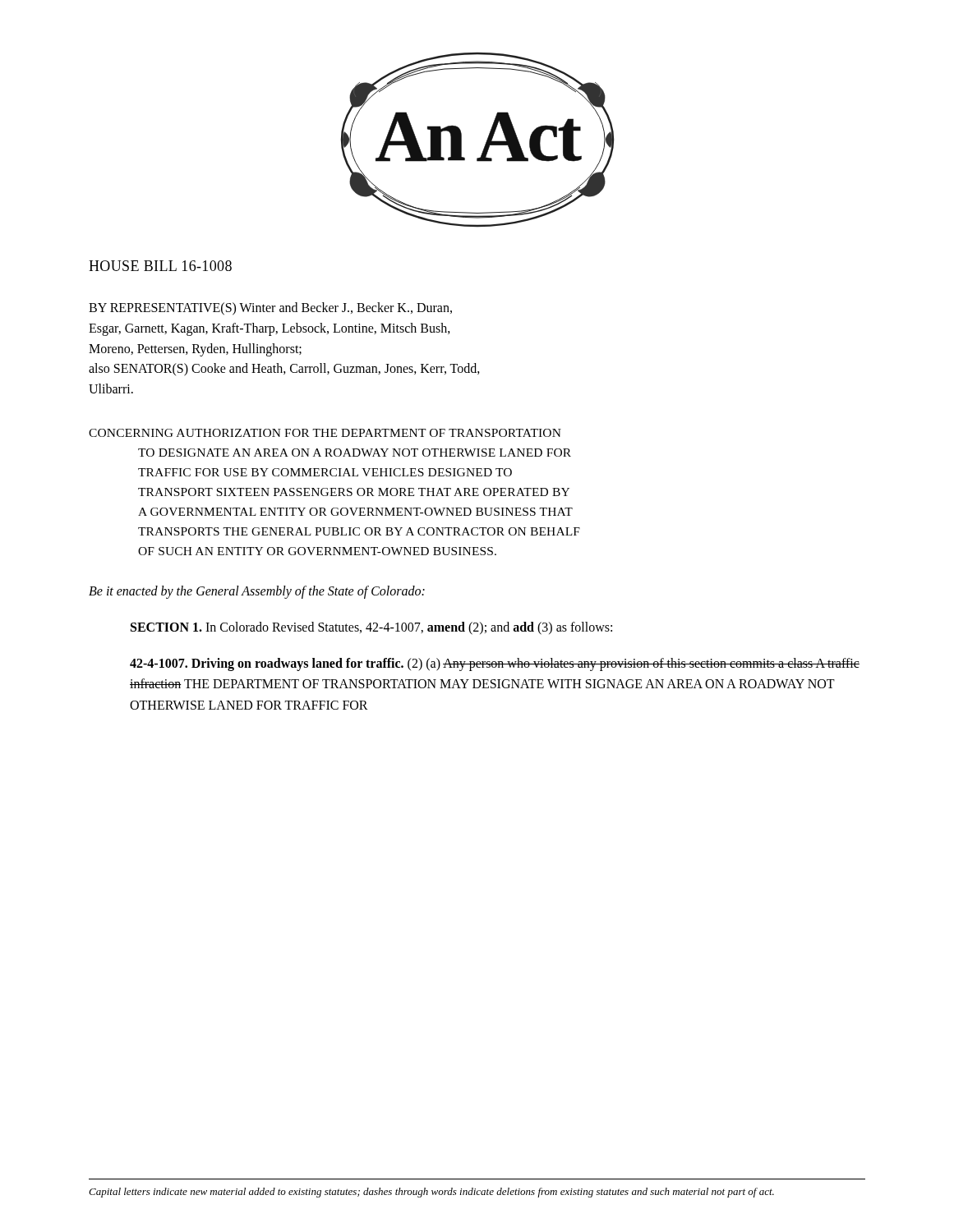The image size is (954, 1232).
Task: Select the text block containing "Be it enacted by"
Action: click(257, 591)
